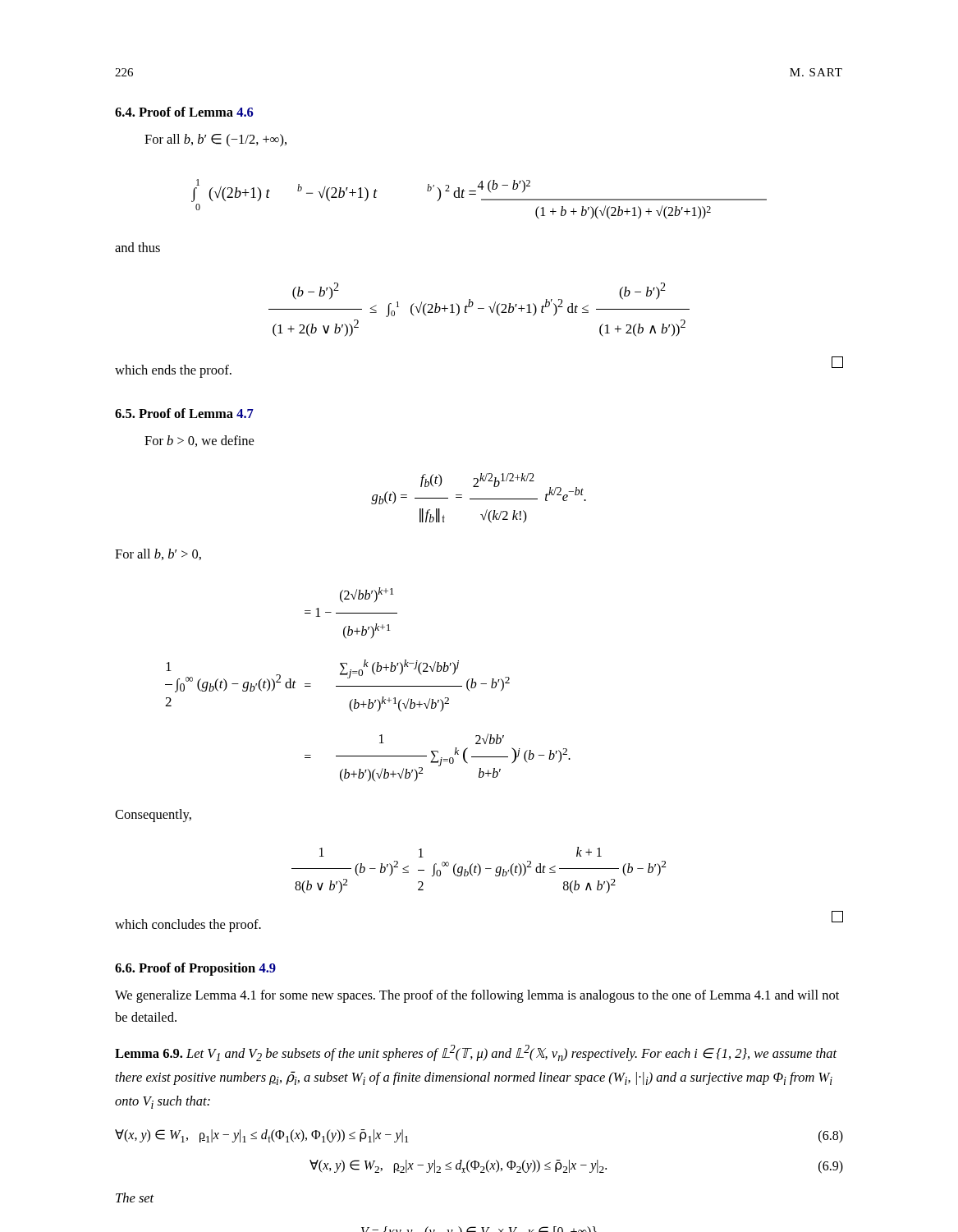Point to the formula beginning "V = {κv1v2, (v1, v2) ∈"

(x=479, y=1228)
